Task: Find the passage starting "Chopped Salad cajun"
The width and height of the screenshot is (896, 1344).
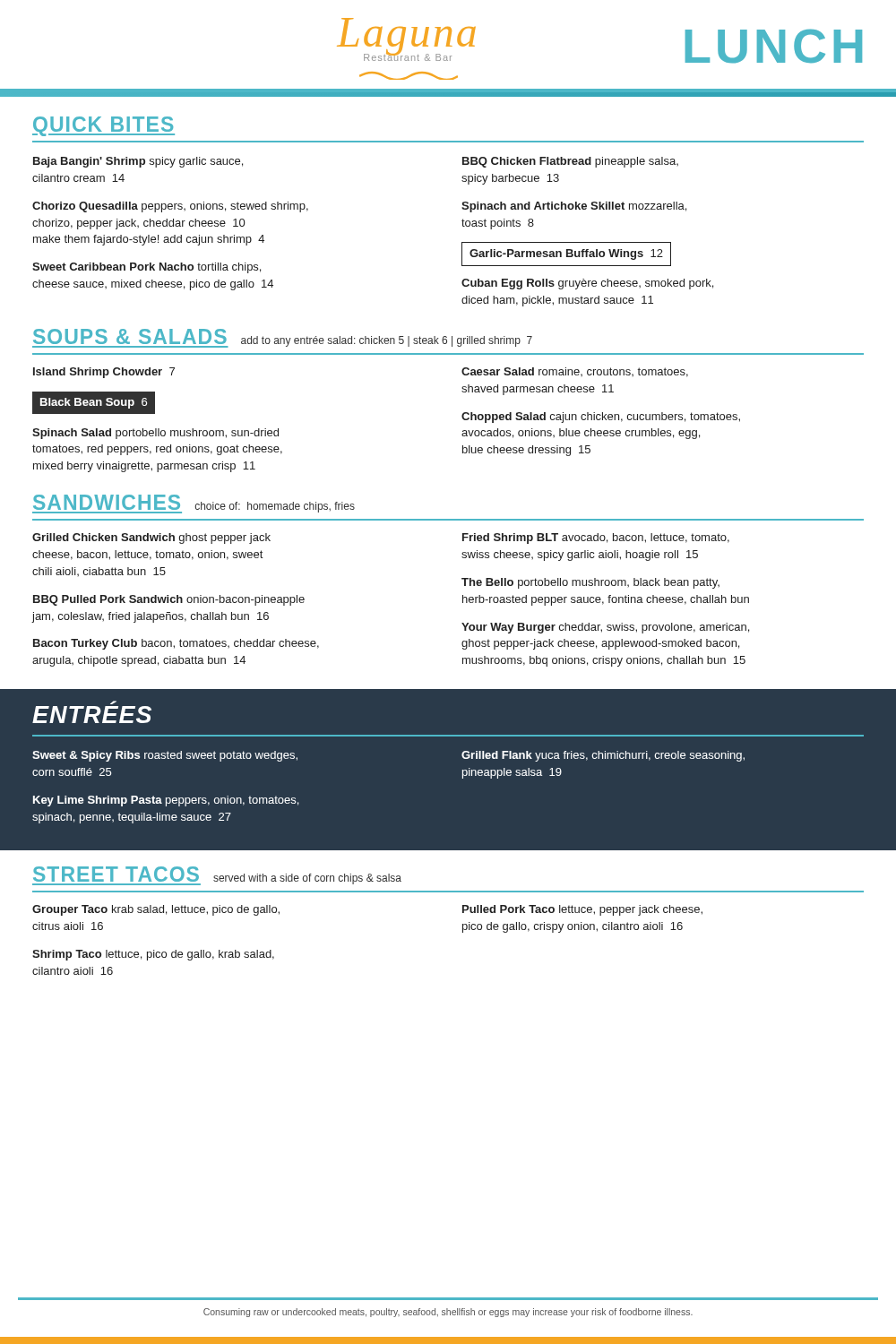Action: point(601,433)
